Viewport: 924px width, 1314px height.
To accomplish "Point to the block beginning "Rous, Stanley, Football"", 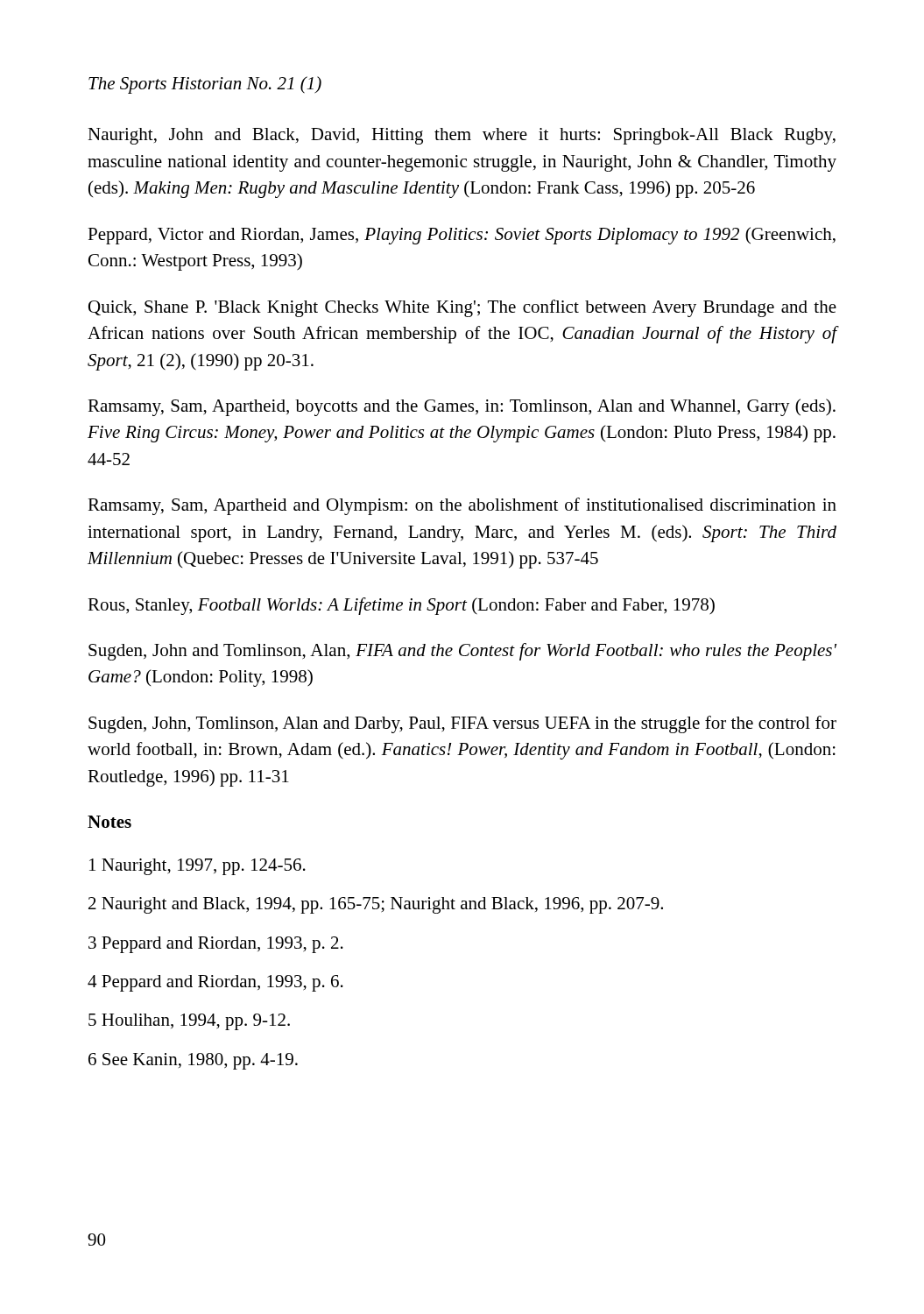I will pyautogui.click(x=401, y=604).
